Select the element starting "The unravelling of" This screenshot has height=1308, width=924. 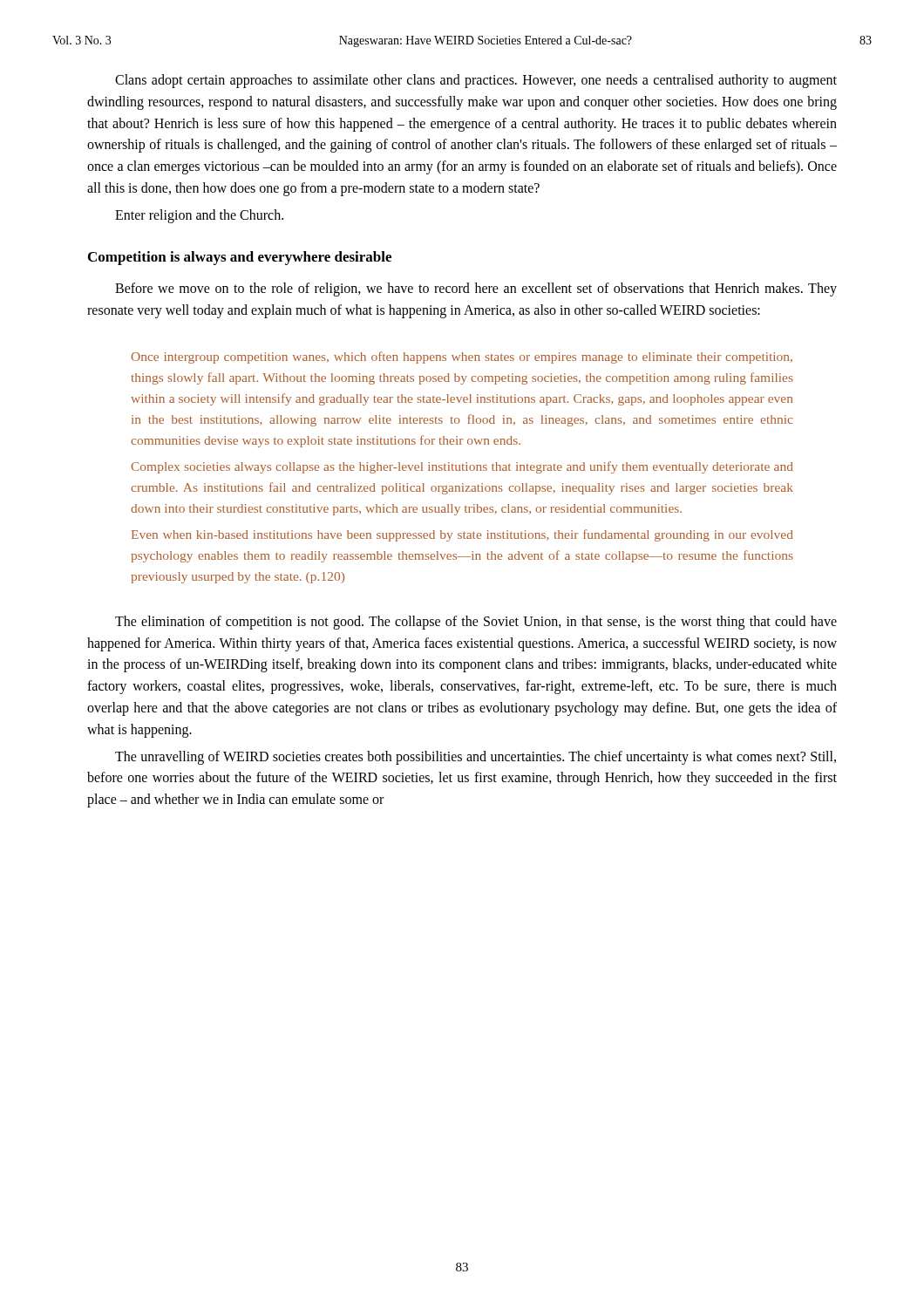coord(462,779)
